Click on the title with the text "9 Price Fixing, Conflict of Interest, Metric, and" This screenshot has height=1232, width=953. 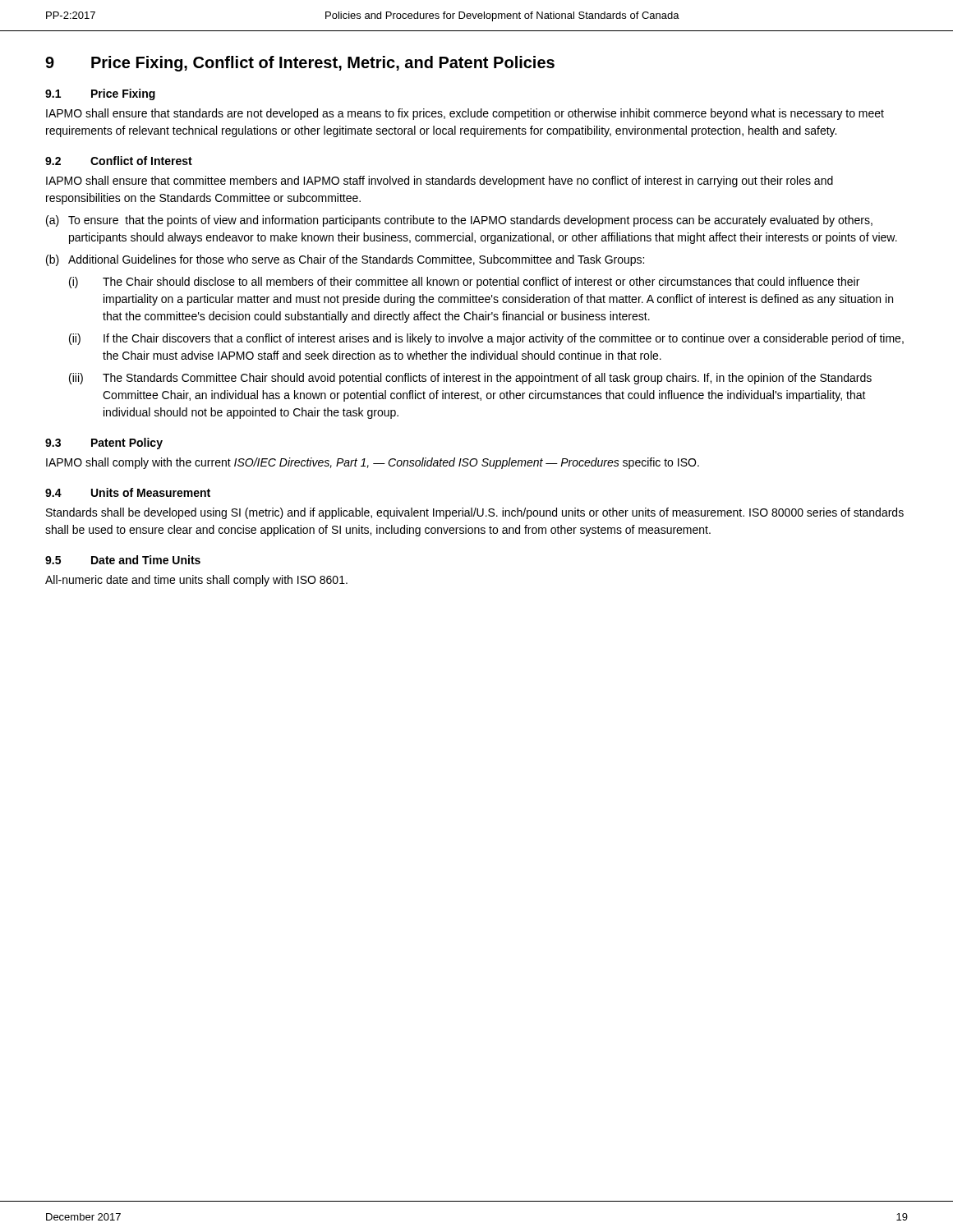(300, 63)
